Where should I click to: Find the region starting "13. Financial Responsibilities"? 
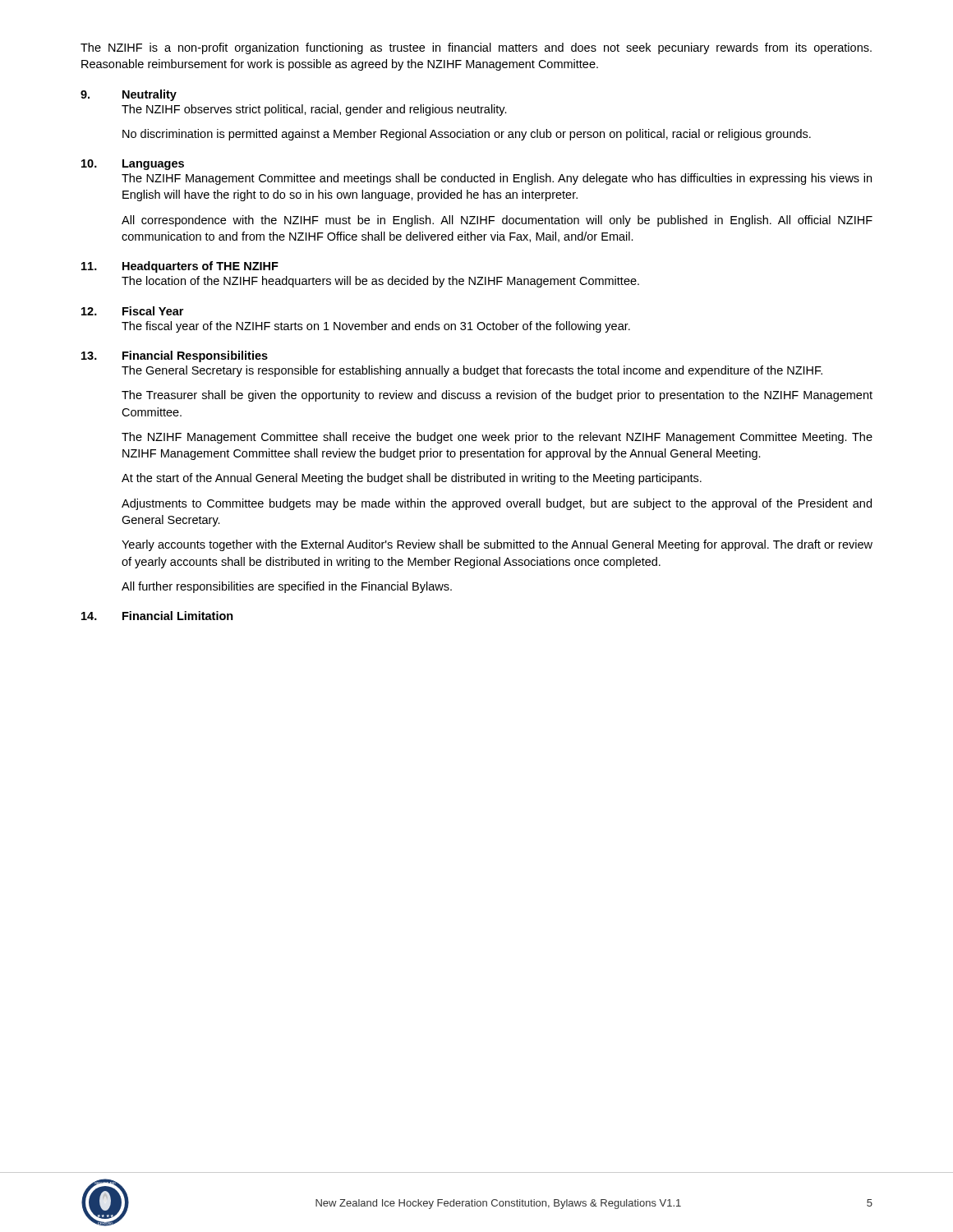(x=174, y=356)
